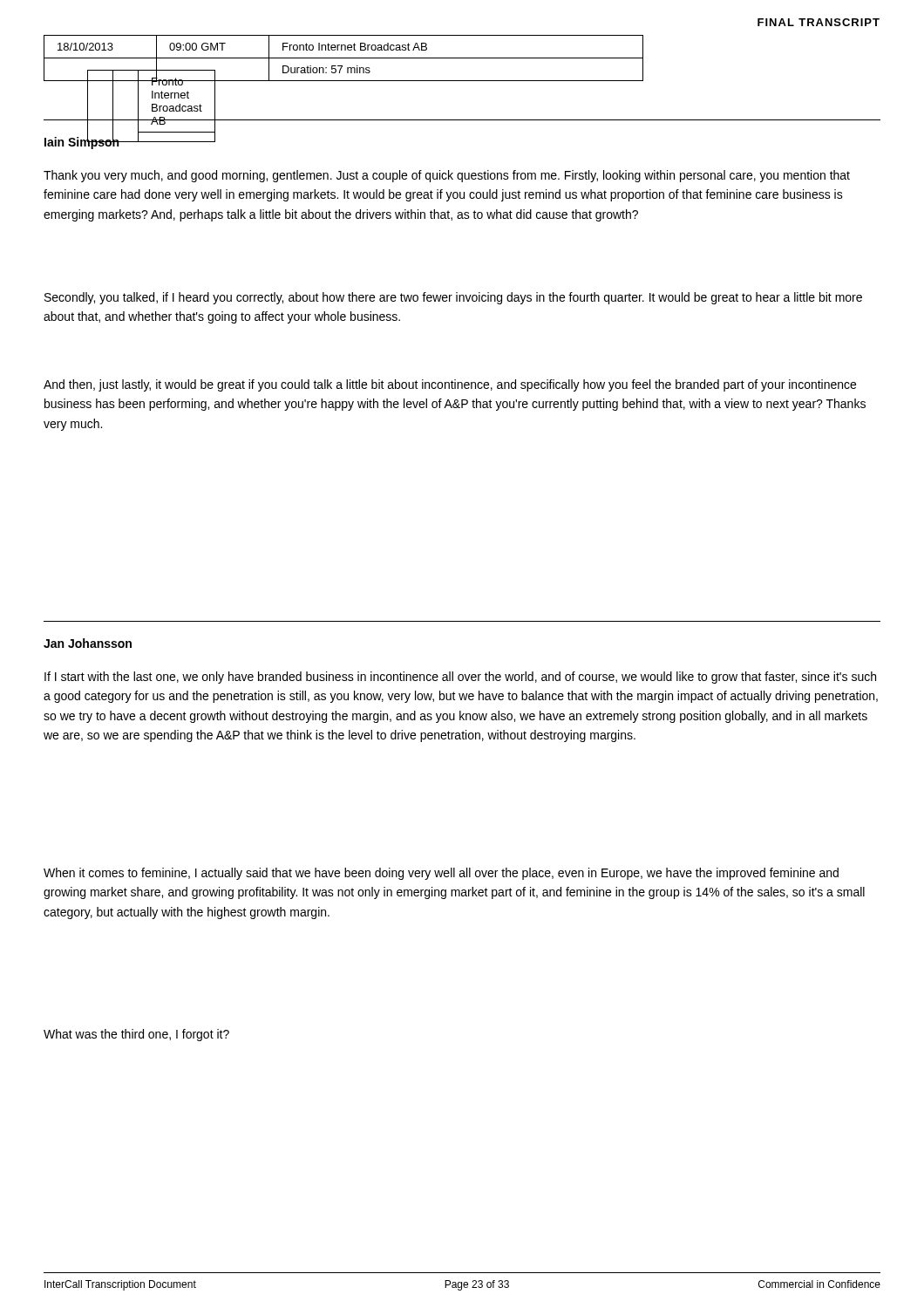Navigate to the text block starting "When it comes to"

click(x=454, y=892)
